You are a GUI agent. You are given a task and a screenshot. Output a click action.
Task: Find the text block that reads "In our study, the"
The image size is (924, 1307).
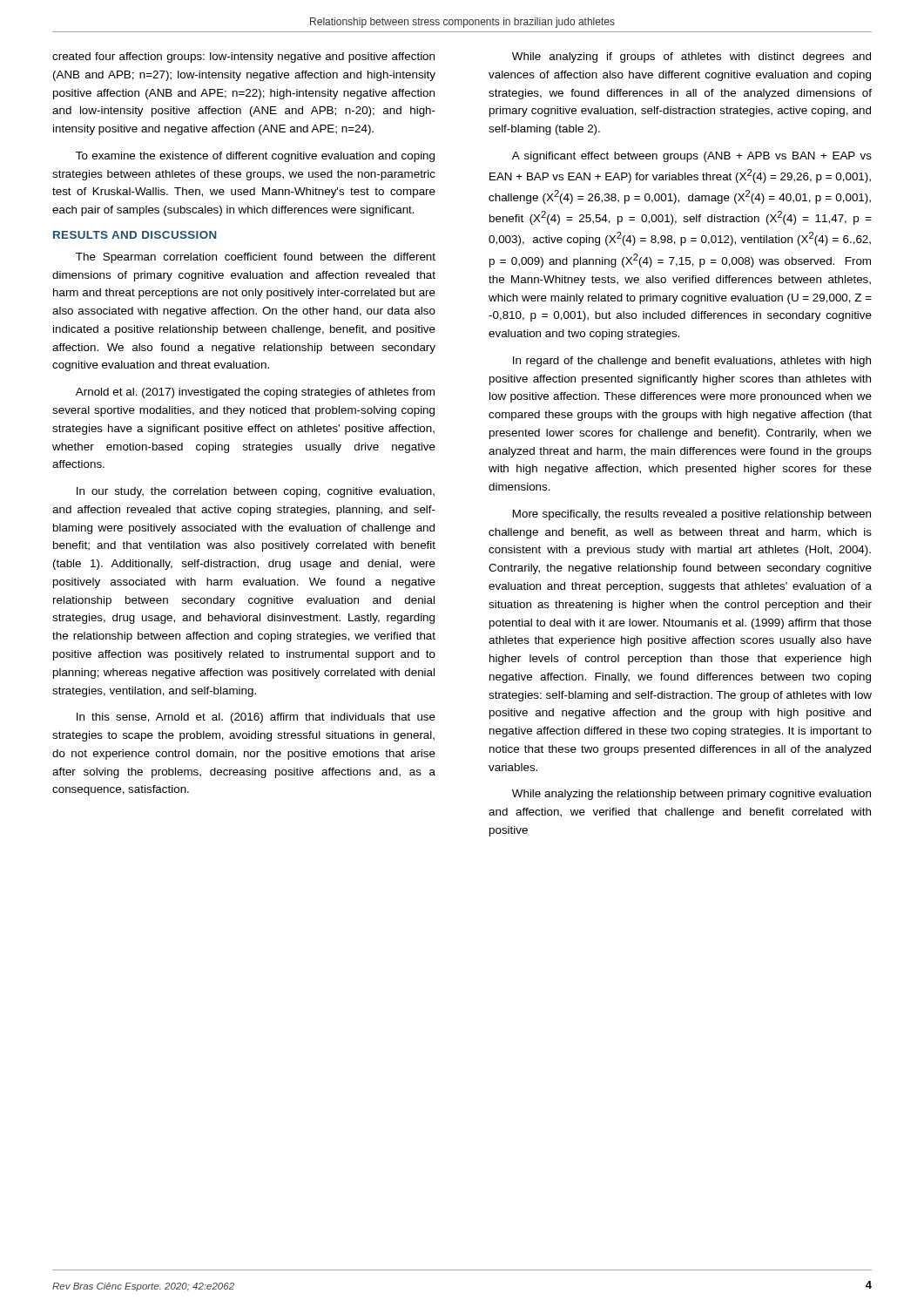coord(244,591)
